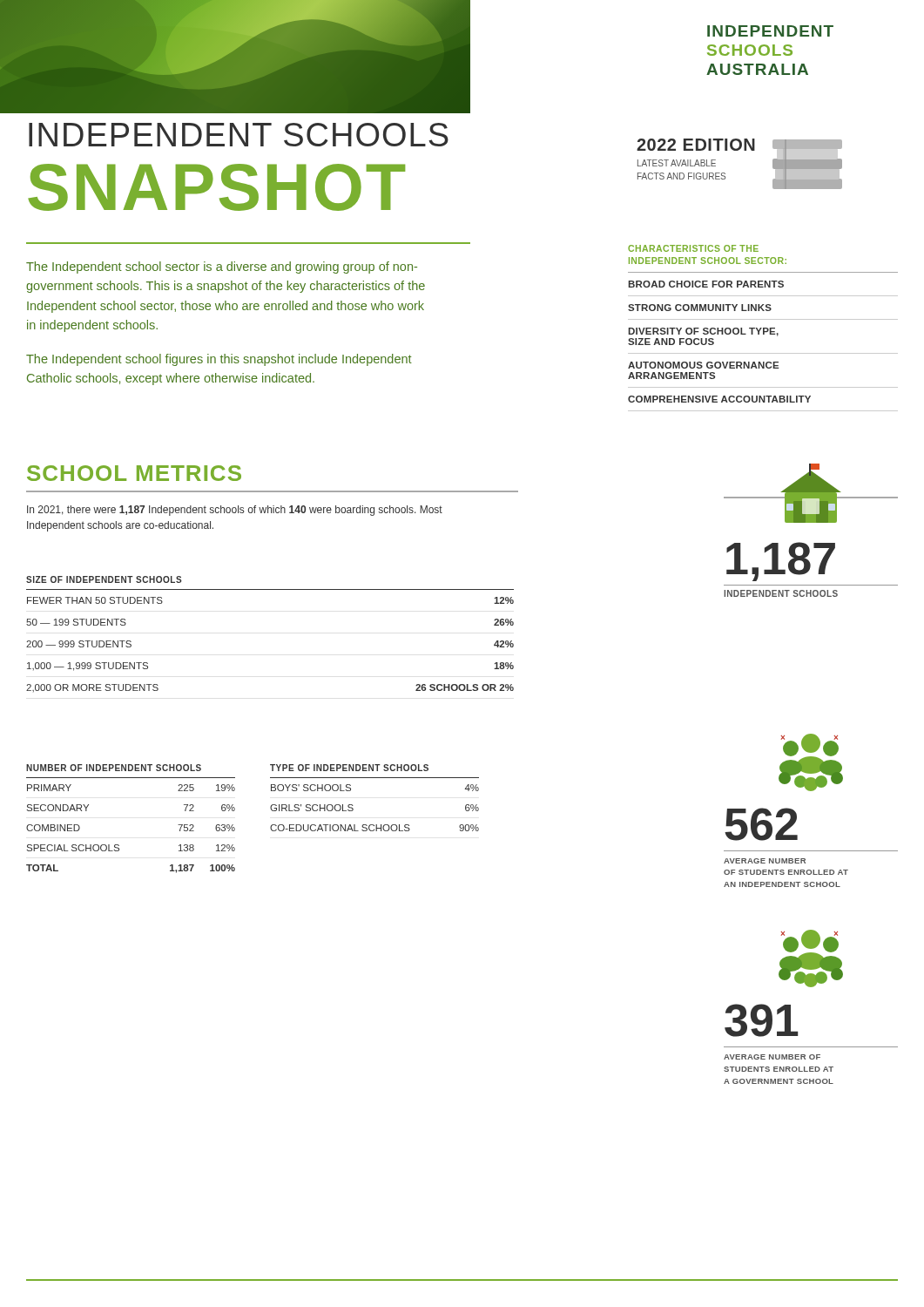Find the element starting "STRONG COMMUNITY LINKS"

700,308
